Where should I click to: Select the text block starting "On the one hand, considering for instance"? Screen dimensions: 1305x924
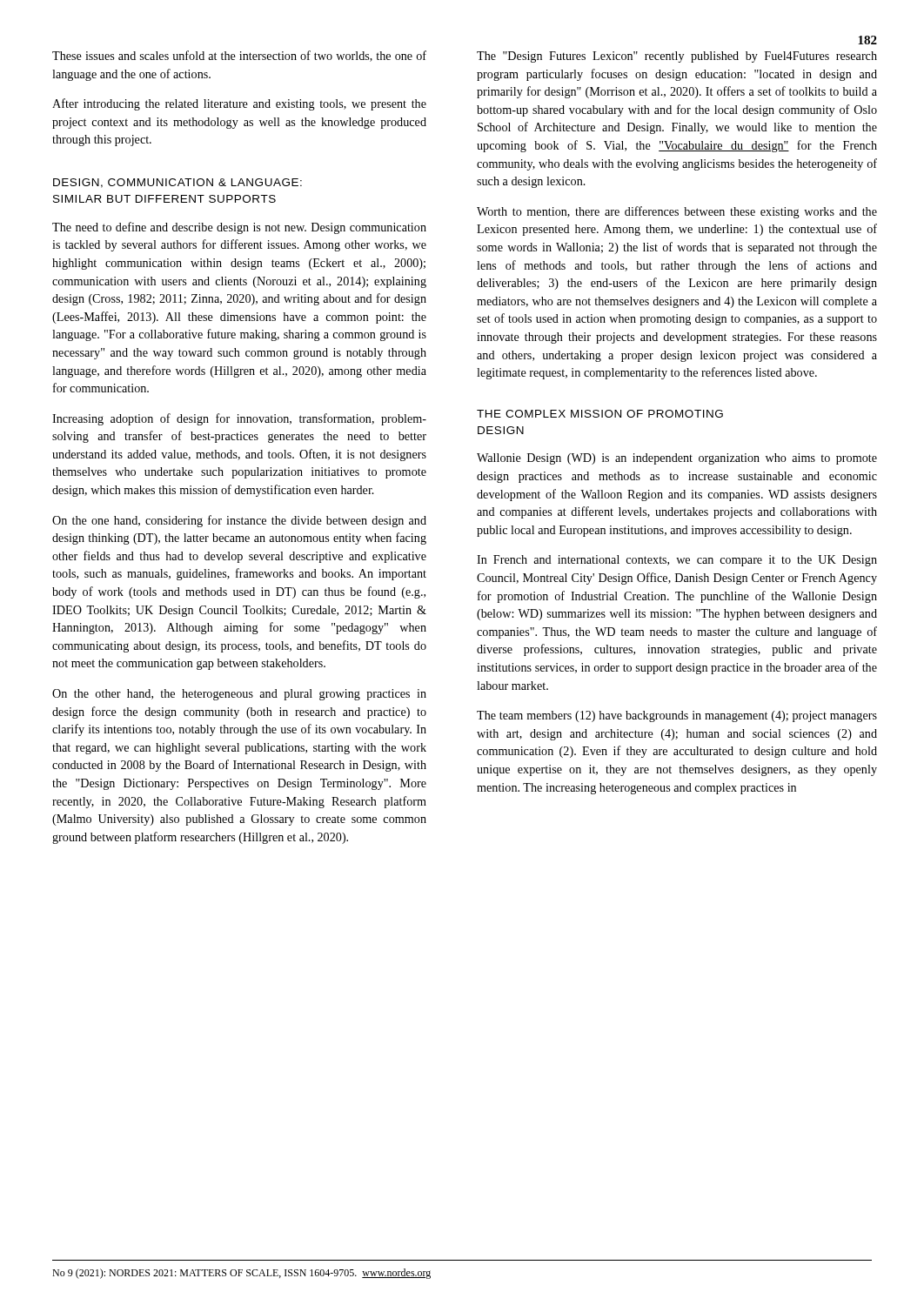(x=239, y=592)
